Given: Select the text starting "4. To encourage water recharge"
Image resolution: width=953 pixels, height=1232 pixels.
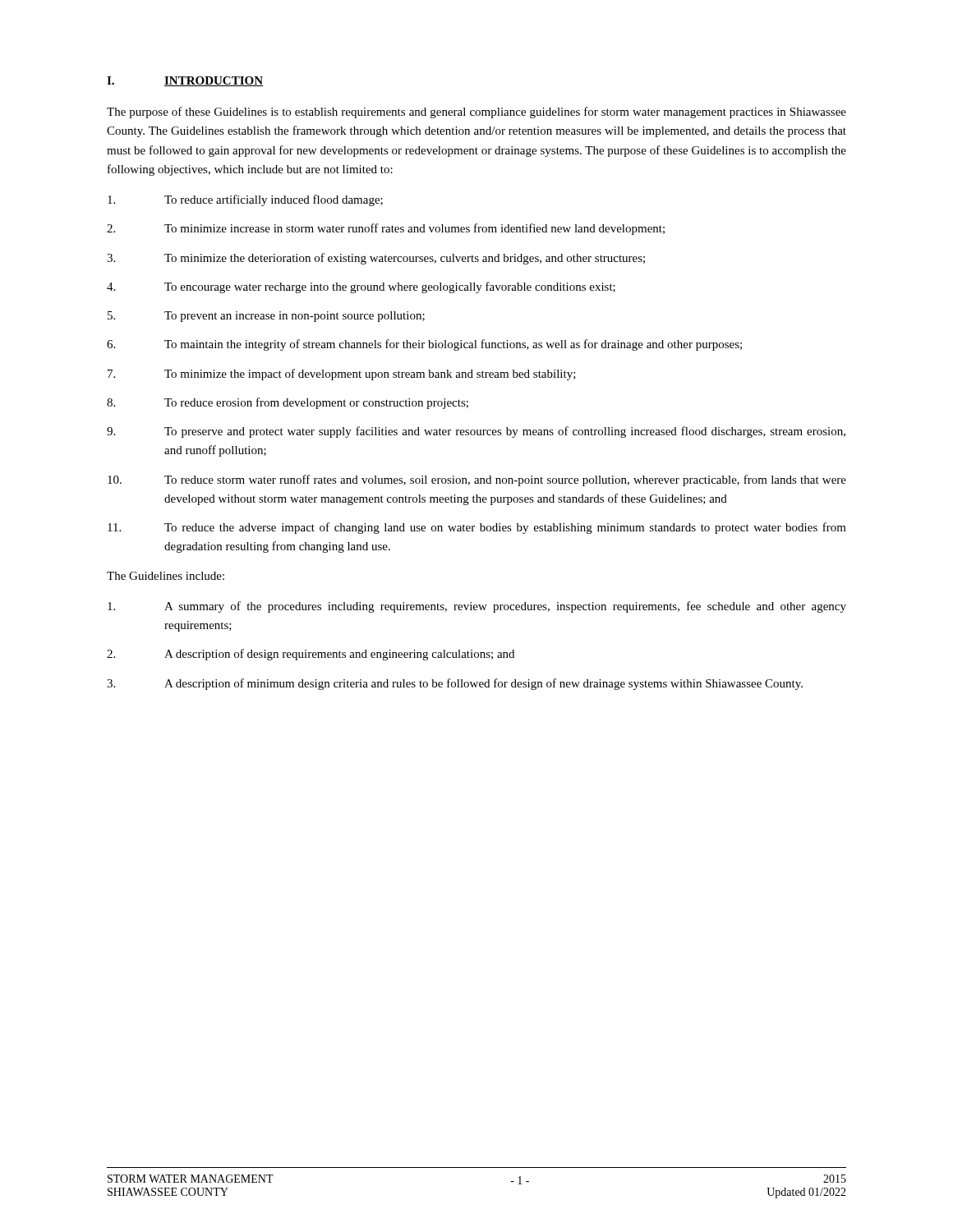Looking at the screenshot, I should click(x=476, y=287).
